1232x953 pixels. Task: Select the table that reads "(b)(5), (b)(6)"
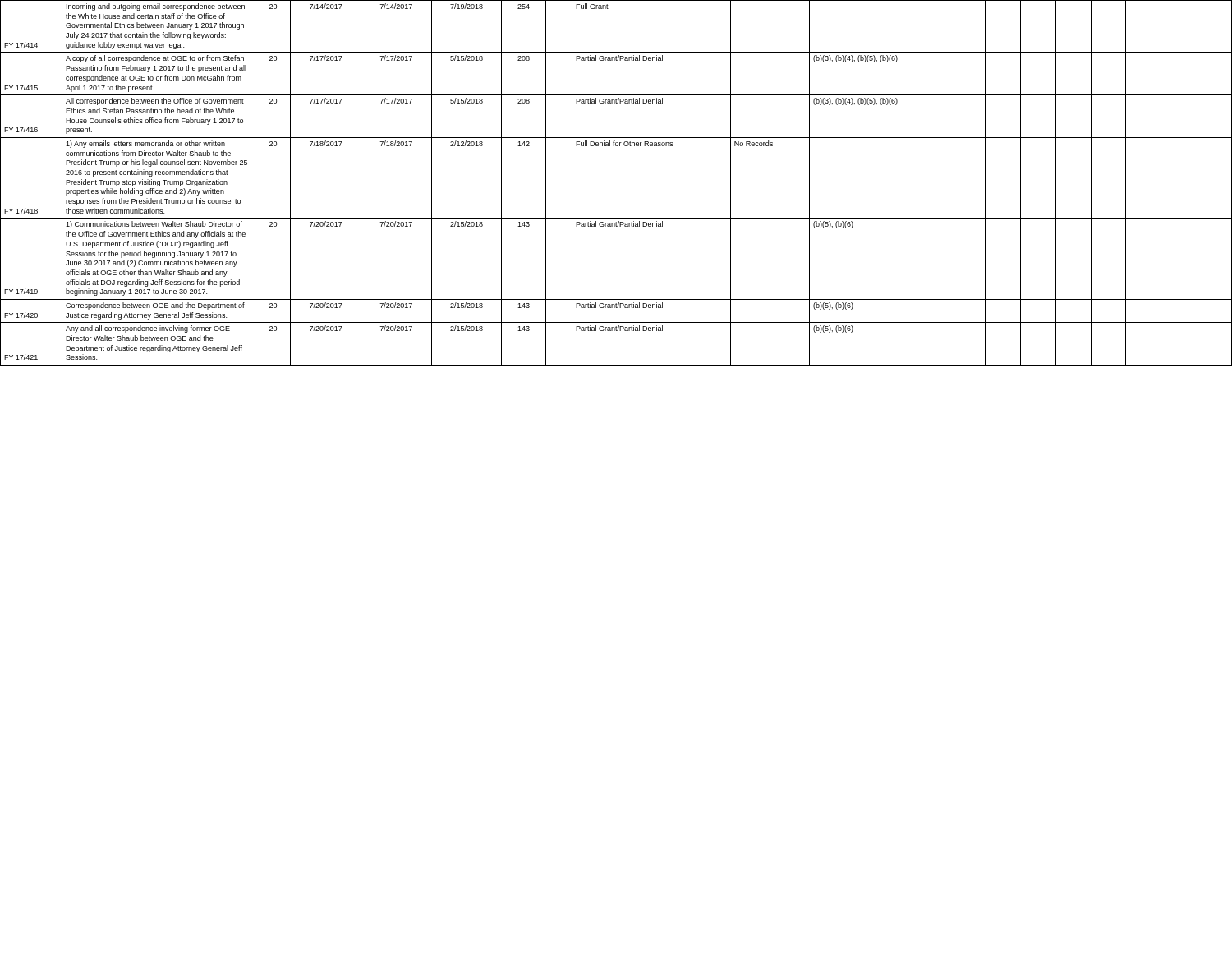[x=616, y=183]
